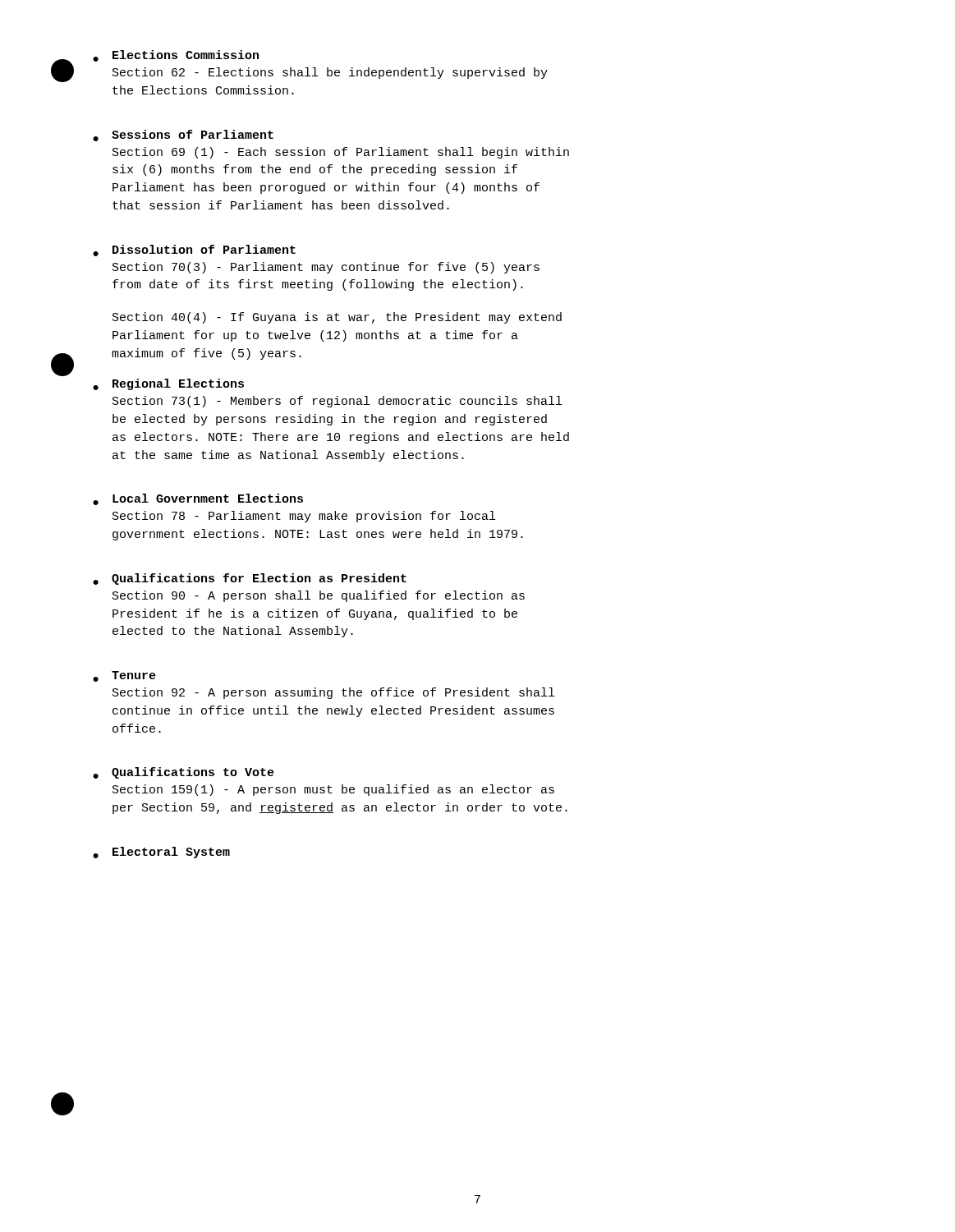Navigate to the text starting "• Dissolution of"

click(490, 269)
